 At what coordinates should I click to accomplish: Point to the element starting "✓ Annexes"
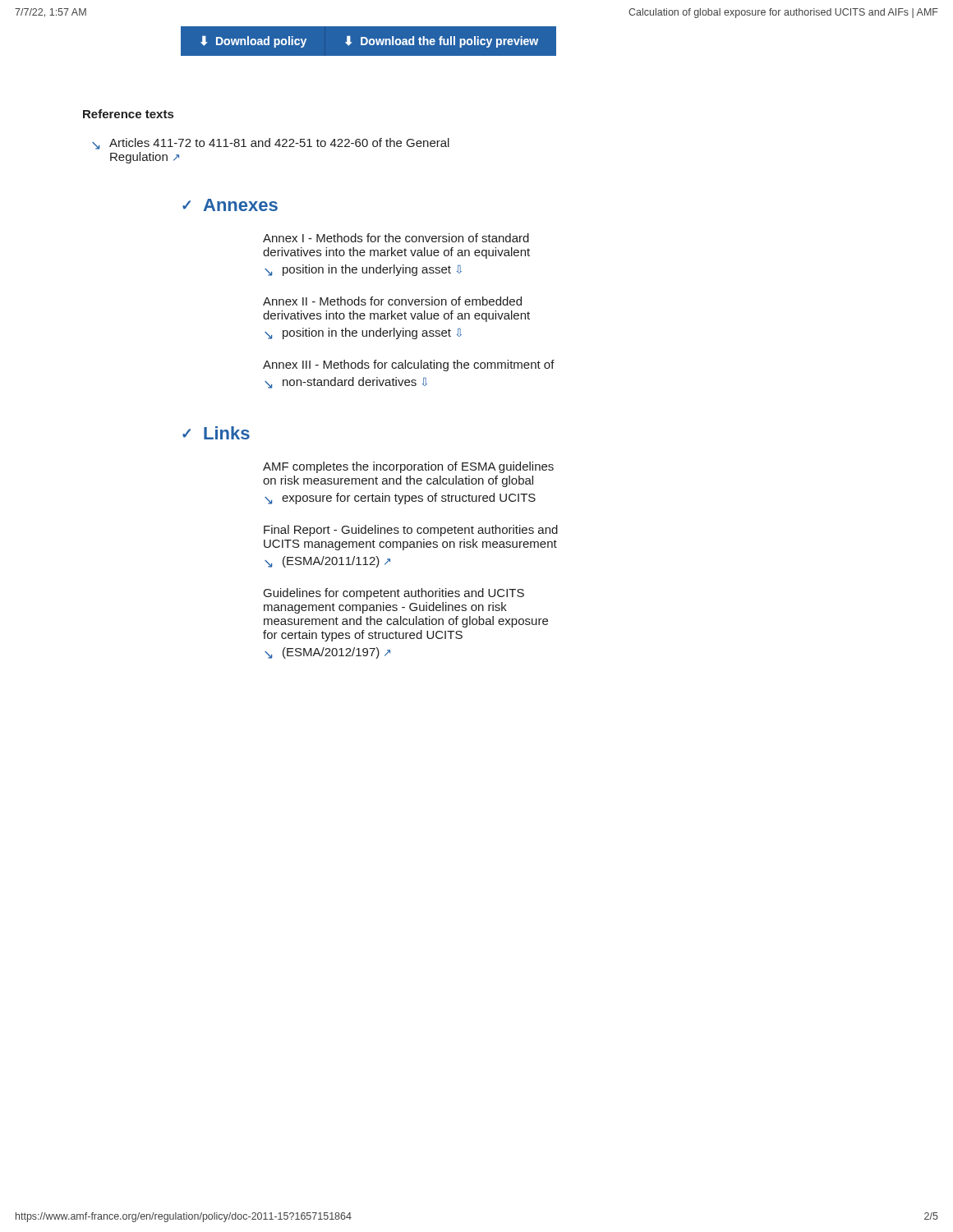(230, 205)
